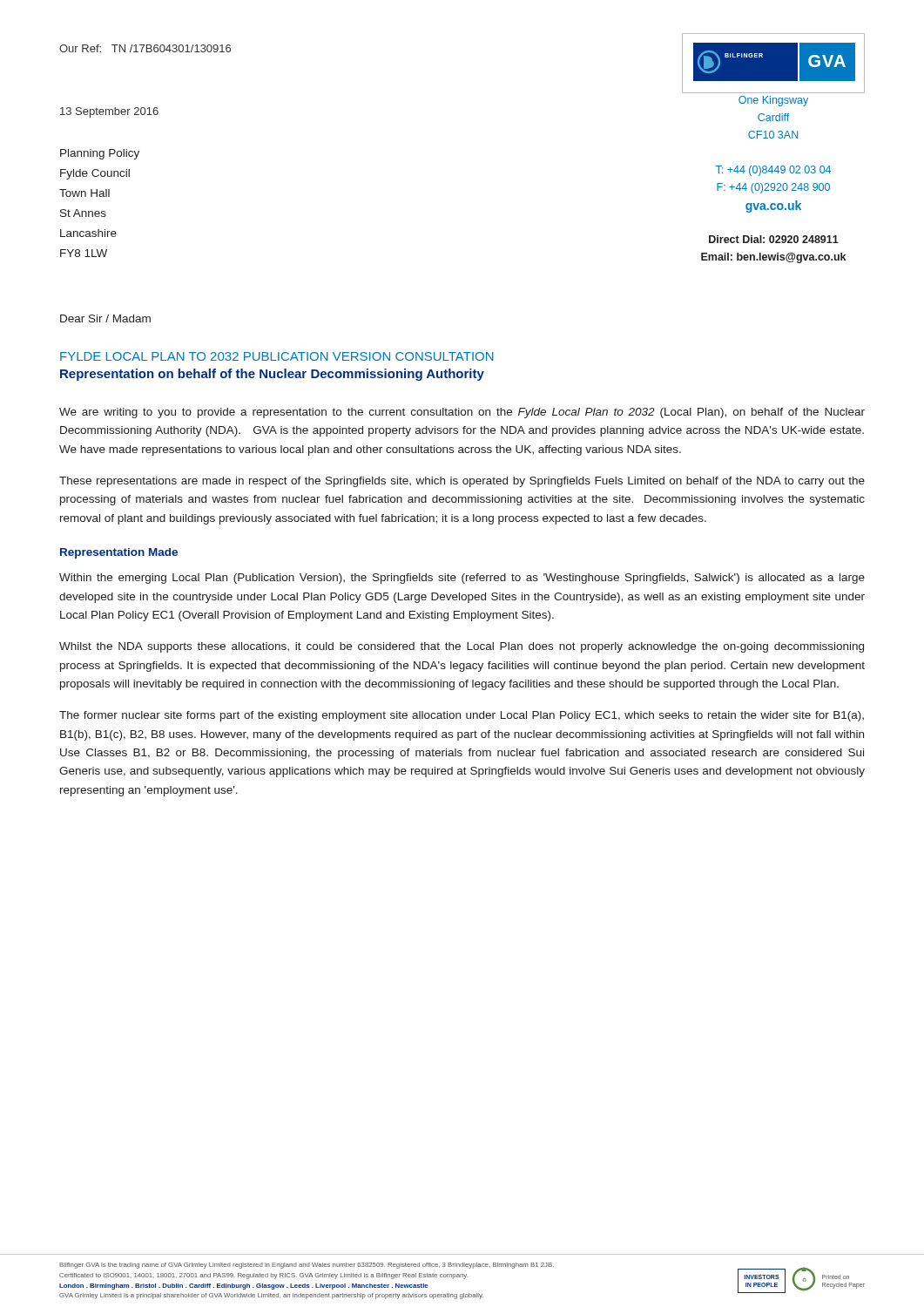924x1307 pixels.
Task: Locate the text block that says "One Kingsway Cardiff CF10 3AN T: +44"
Action: point(773,101)
